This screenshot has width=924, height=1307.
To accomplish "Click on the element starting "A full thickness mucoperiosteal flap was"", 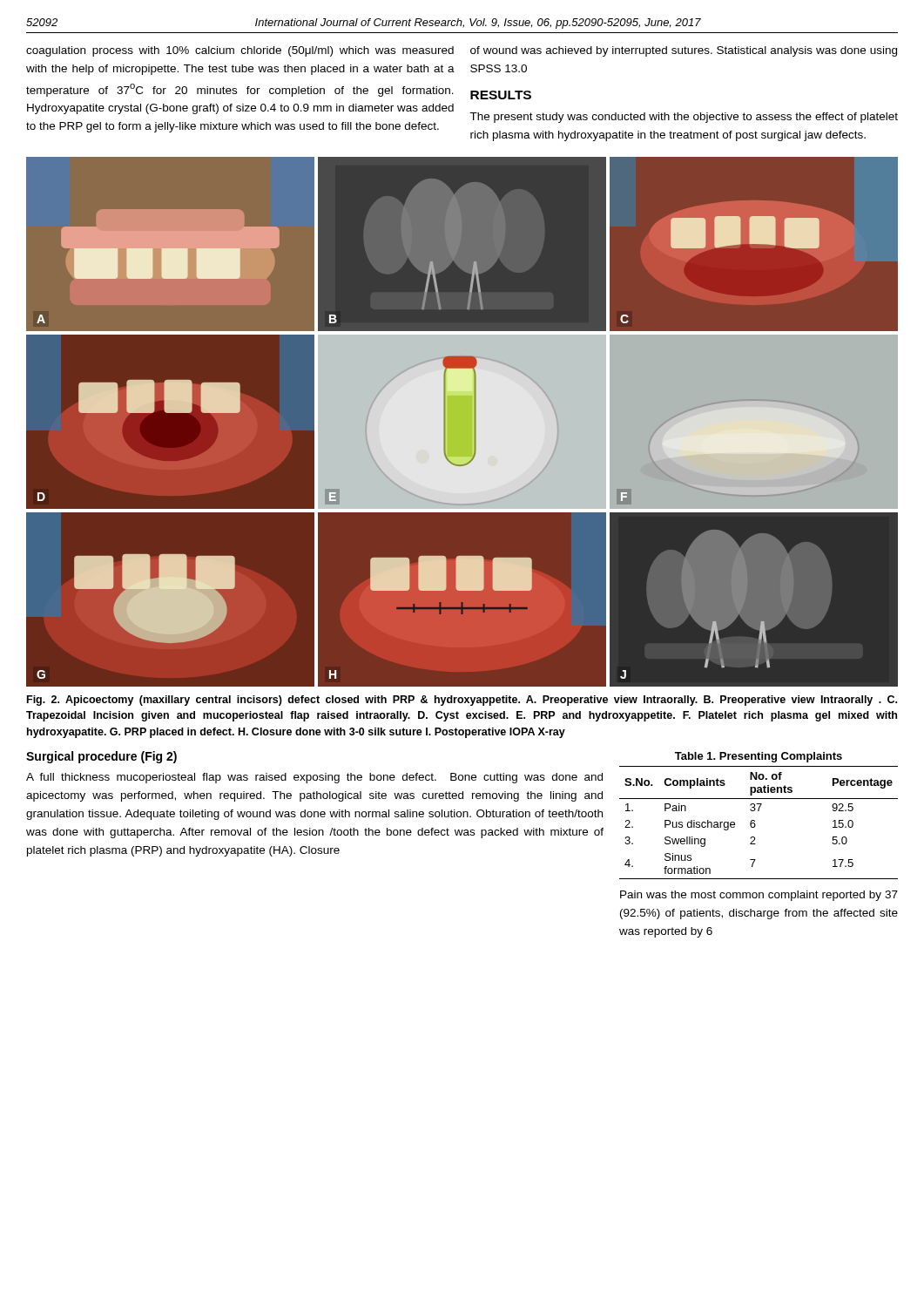I will tap(315, 813).
